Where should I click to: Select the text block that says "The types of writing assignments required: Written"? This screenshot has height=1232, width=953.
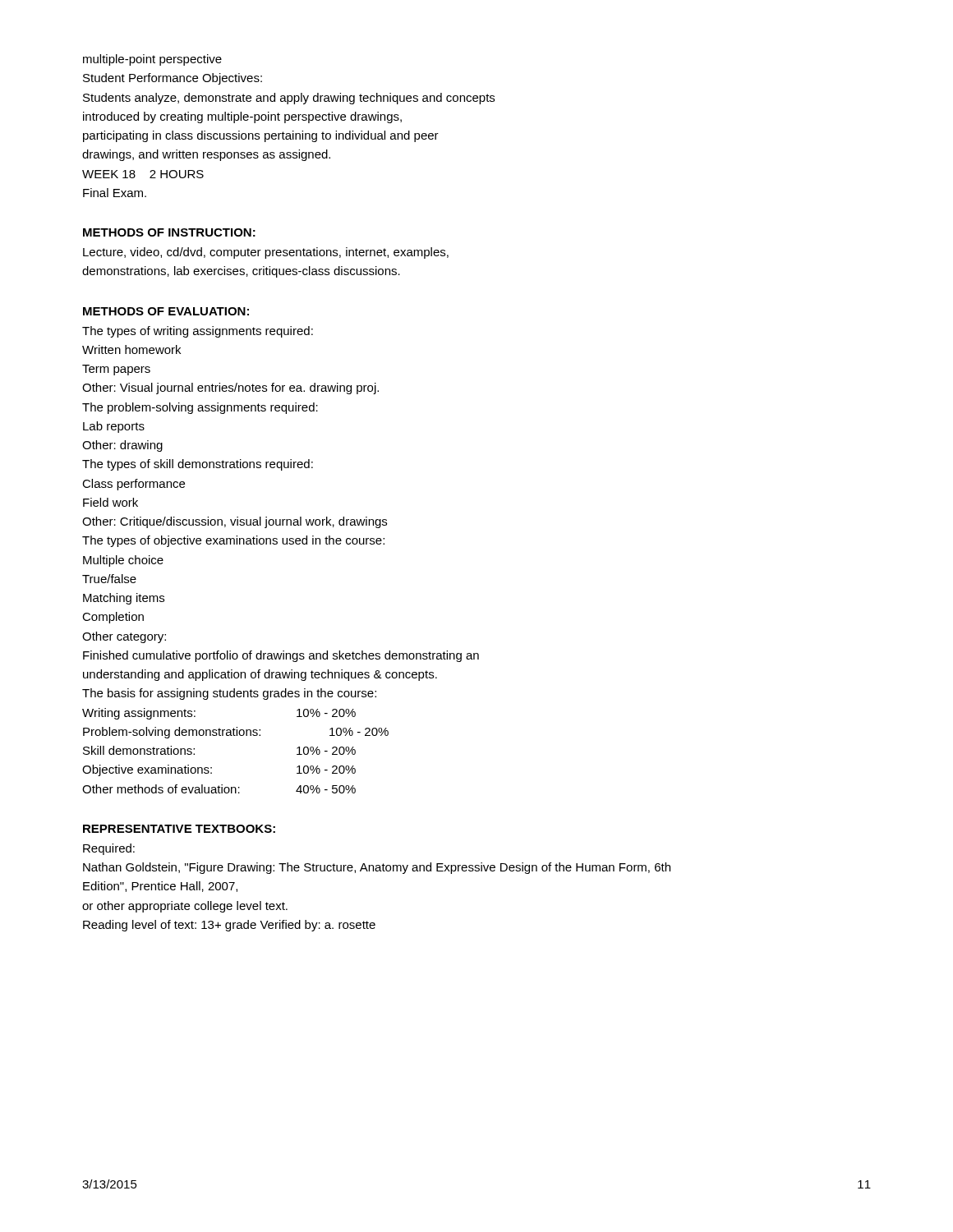point(281,512)
